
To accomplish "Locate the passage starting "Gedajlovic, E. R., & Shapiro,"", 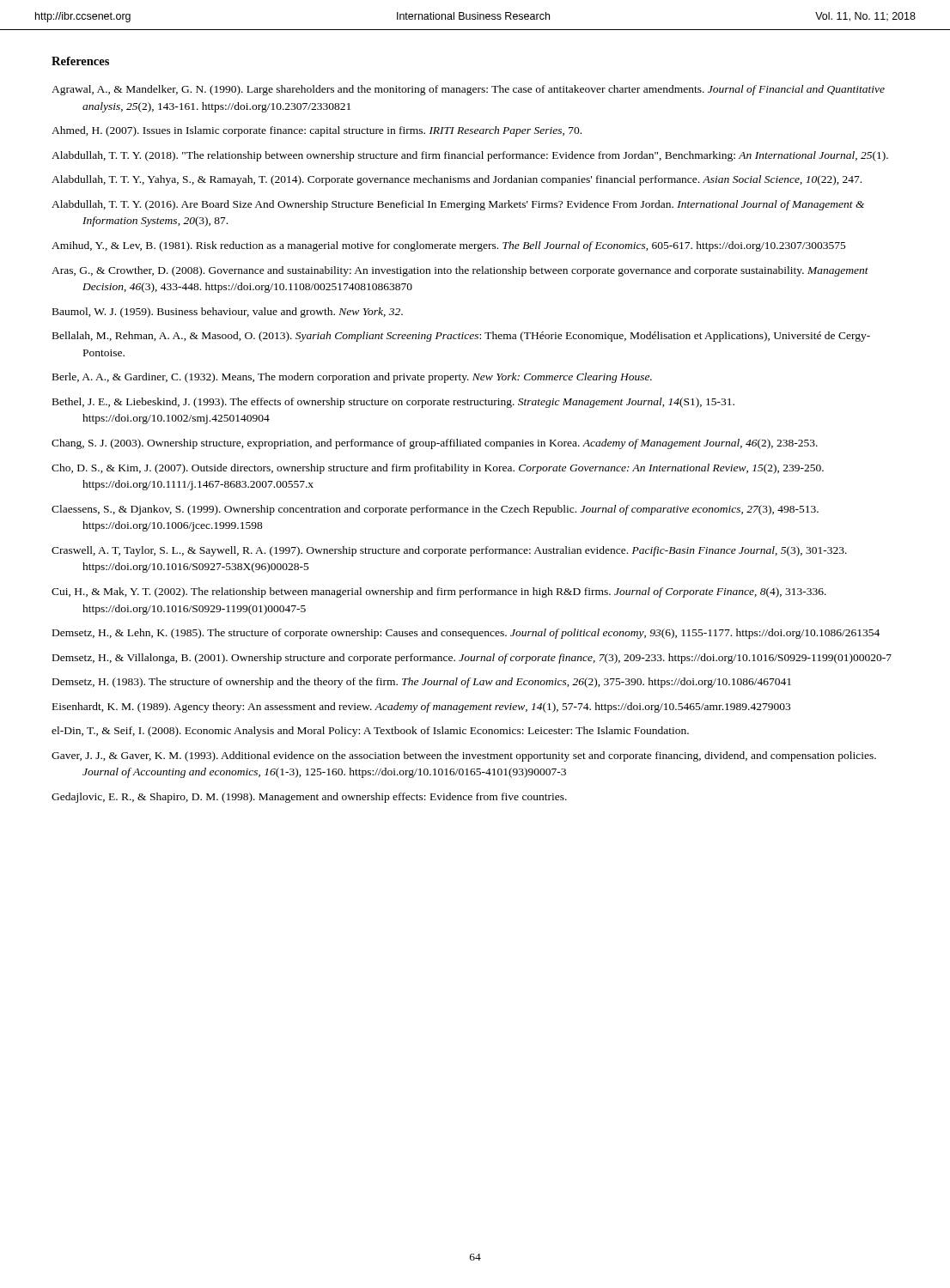I will 309,796.
